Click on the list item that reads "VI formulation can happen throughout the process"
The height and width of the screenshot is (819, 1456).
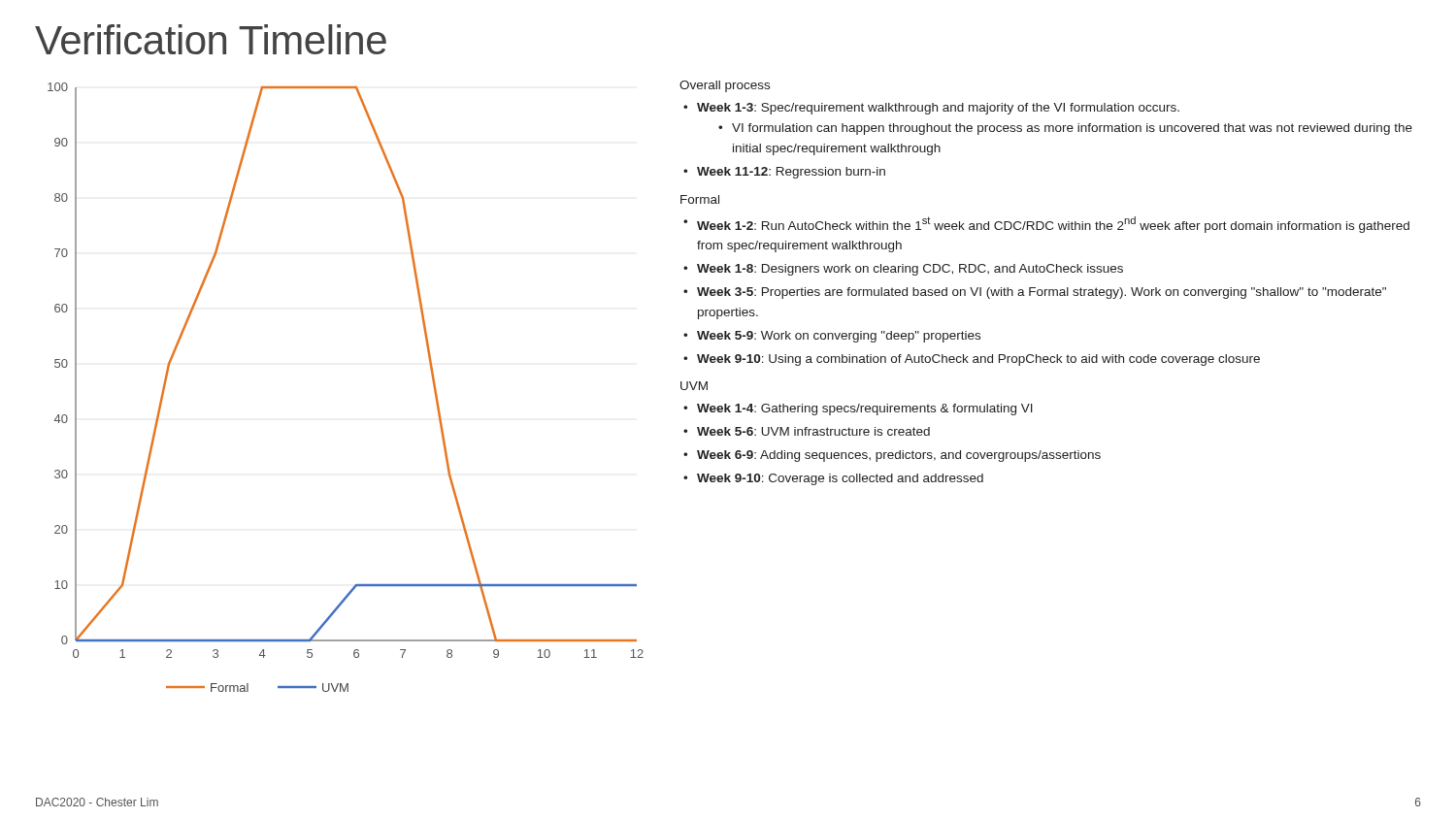[1072, 138]
